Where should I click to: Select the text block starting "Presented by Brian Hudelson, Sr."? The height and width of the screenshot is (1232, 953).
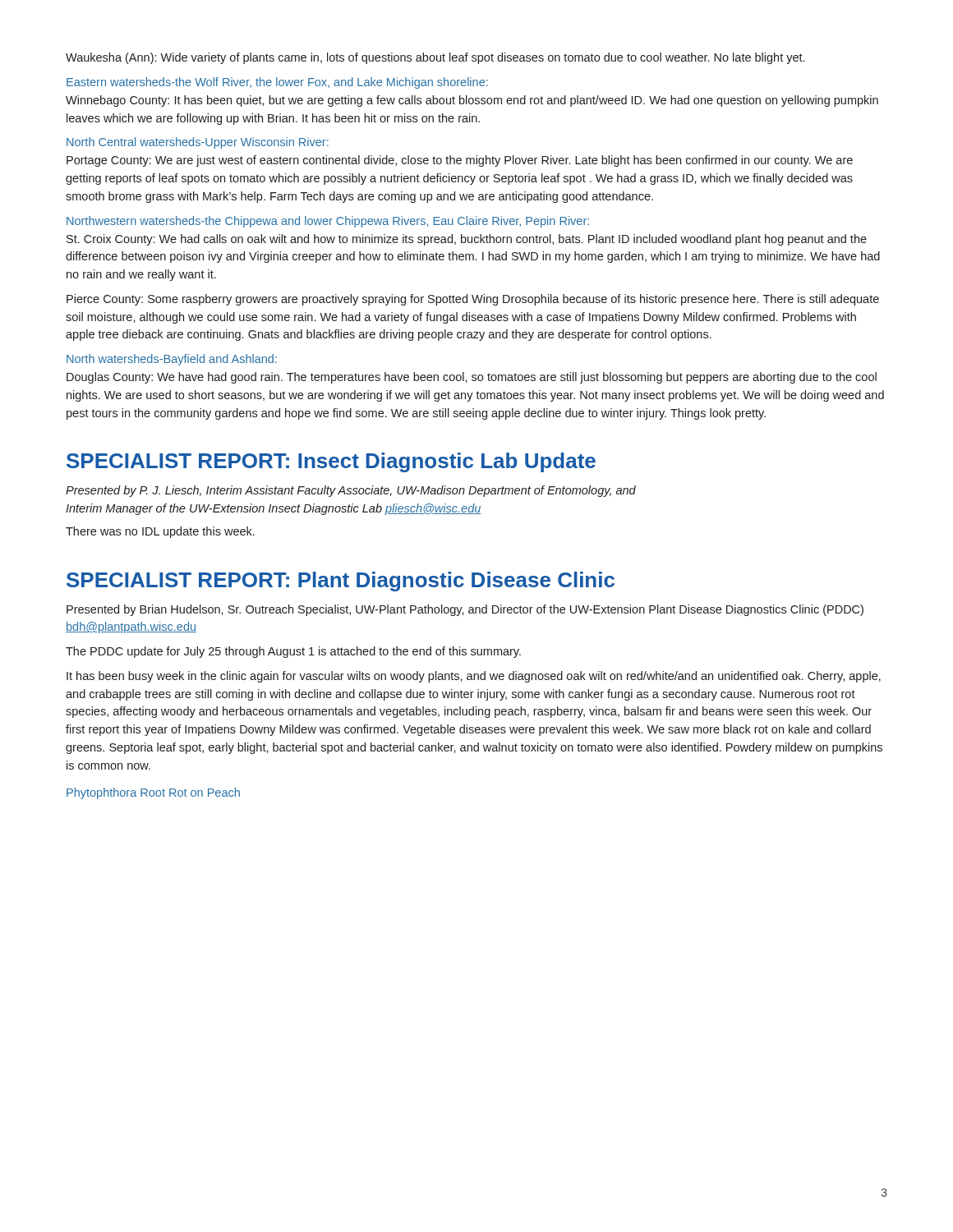coord(465,618)
